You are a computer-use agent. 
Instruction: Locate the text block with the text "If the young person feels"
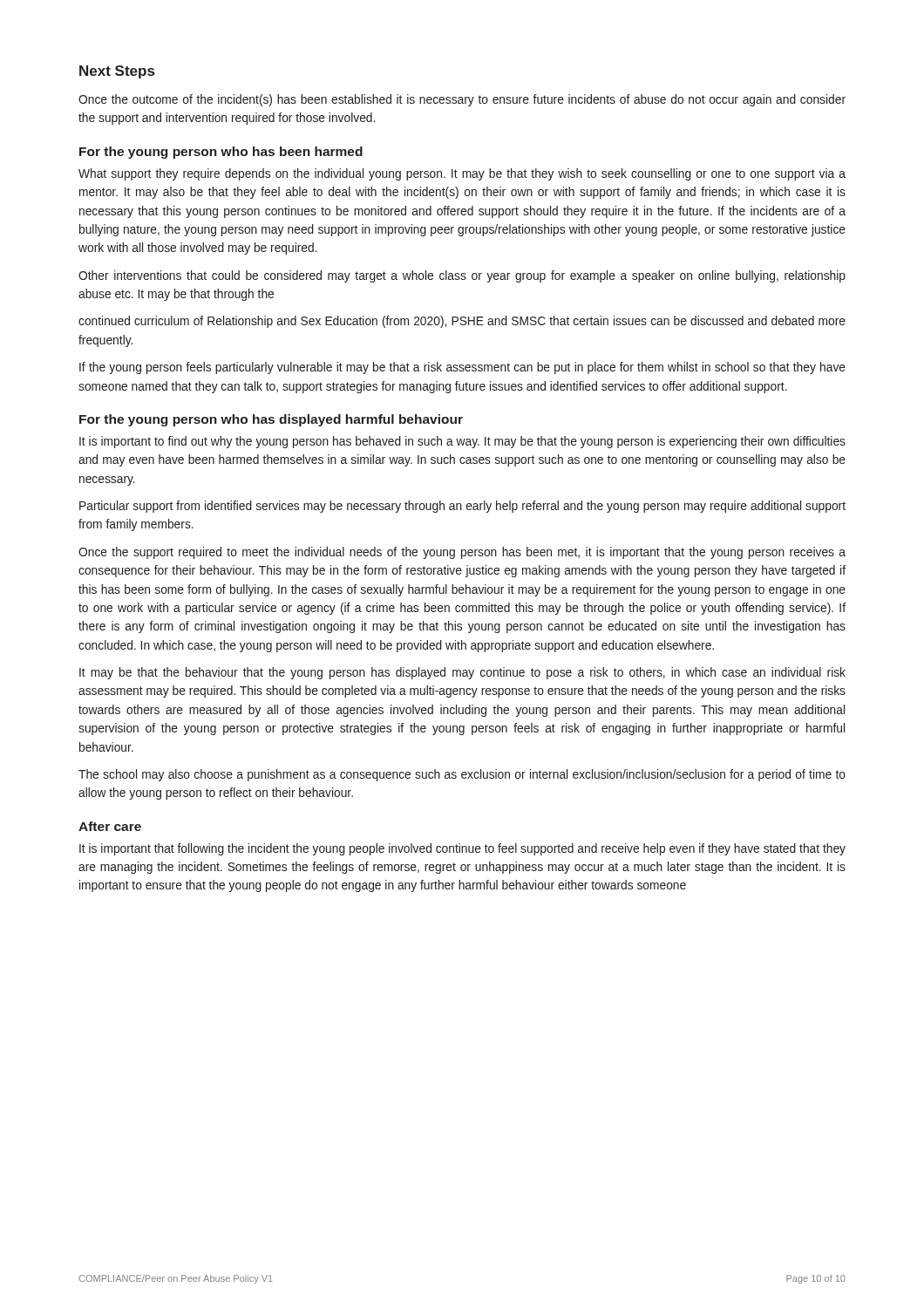(462, 377)
